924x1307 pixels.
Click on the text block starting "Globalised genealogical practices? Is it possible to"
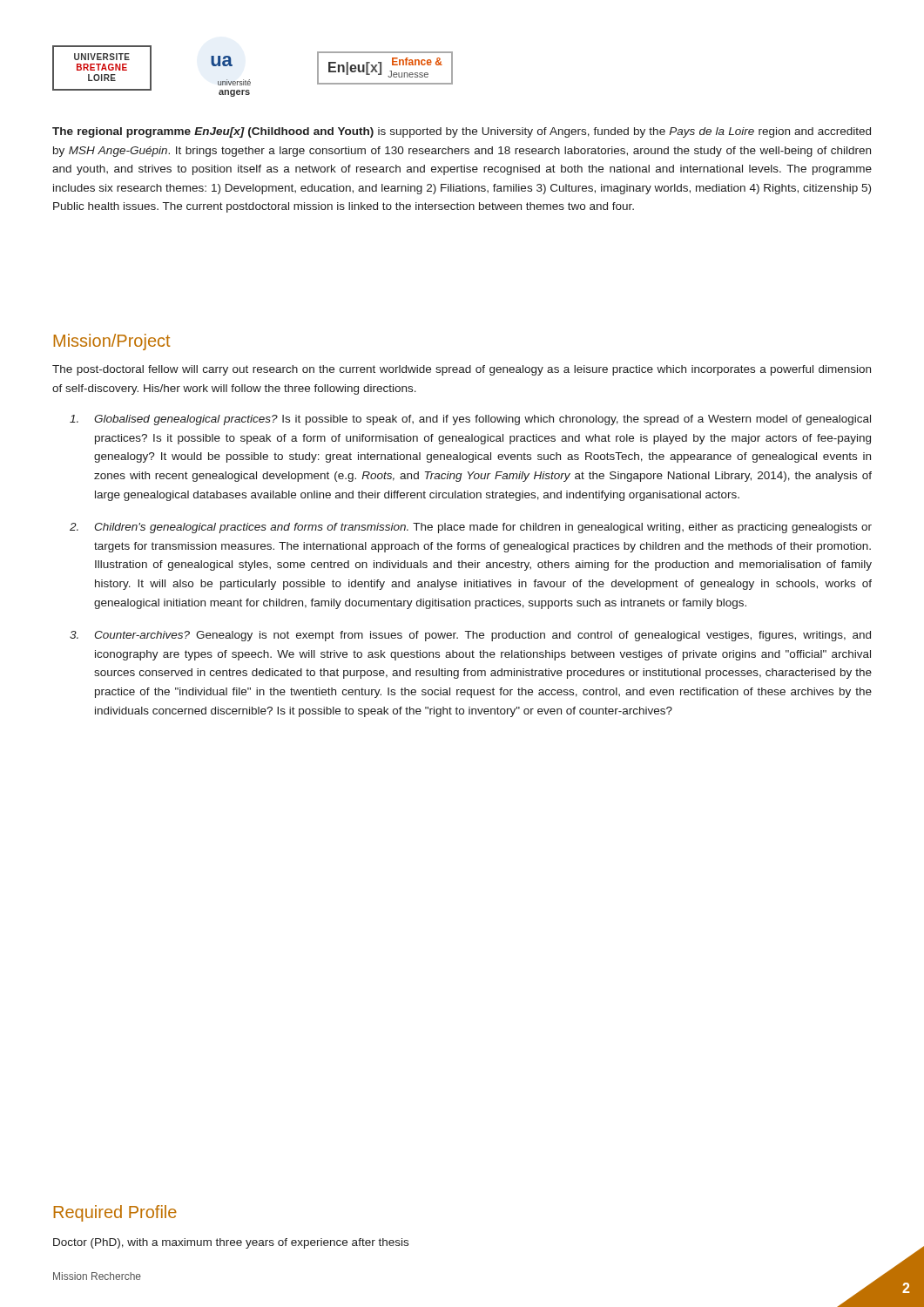coord(471,457)
